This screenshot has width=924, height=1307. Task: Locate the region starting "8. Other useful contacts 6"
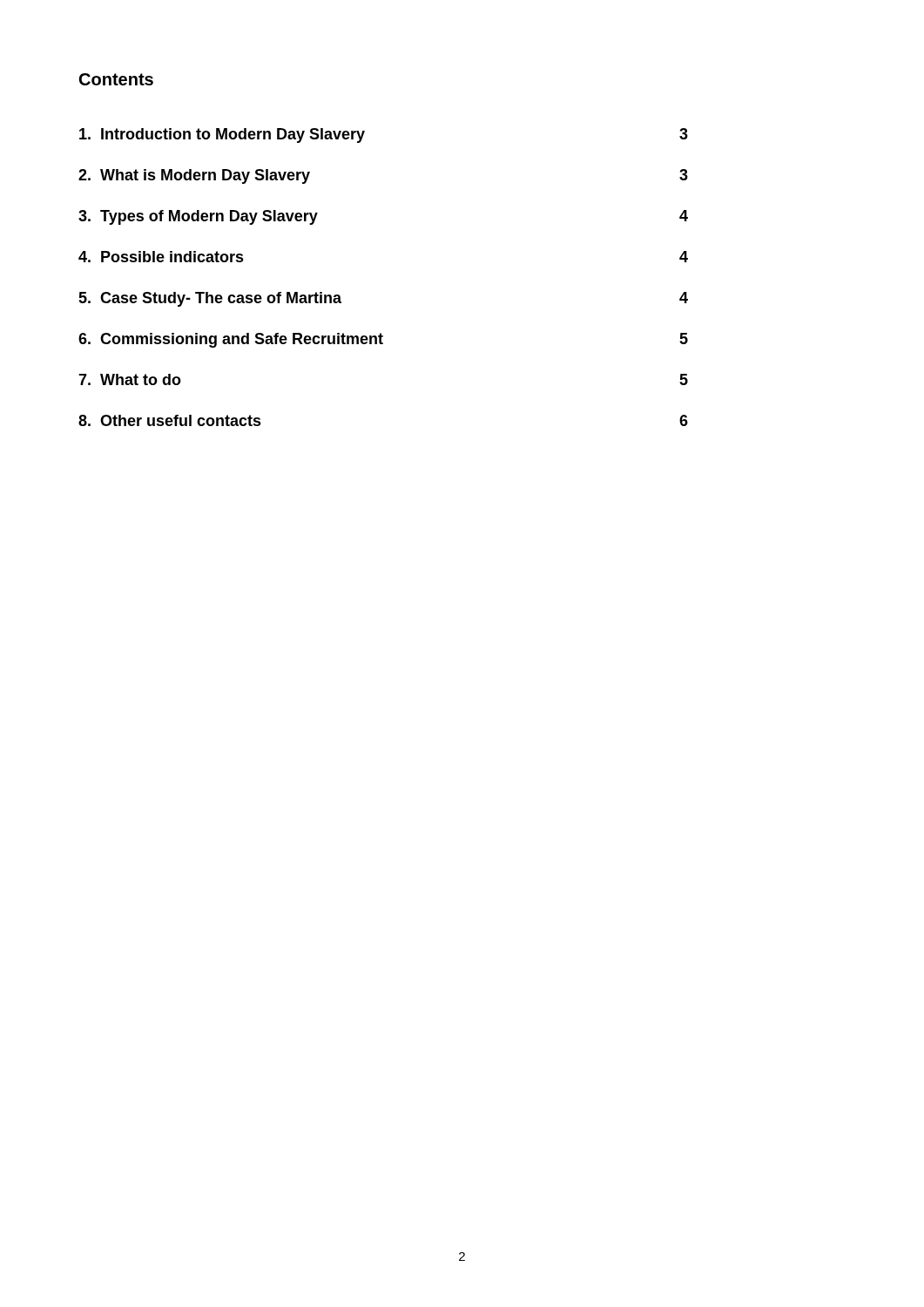[x=168, y=420]
